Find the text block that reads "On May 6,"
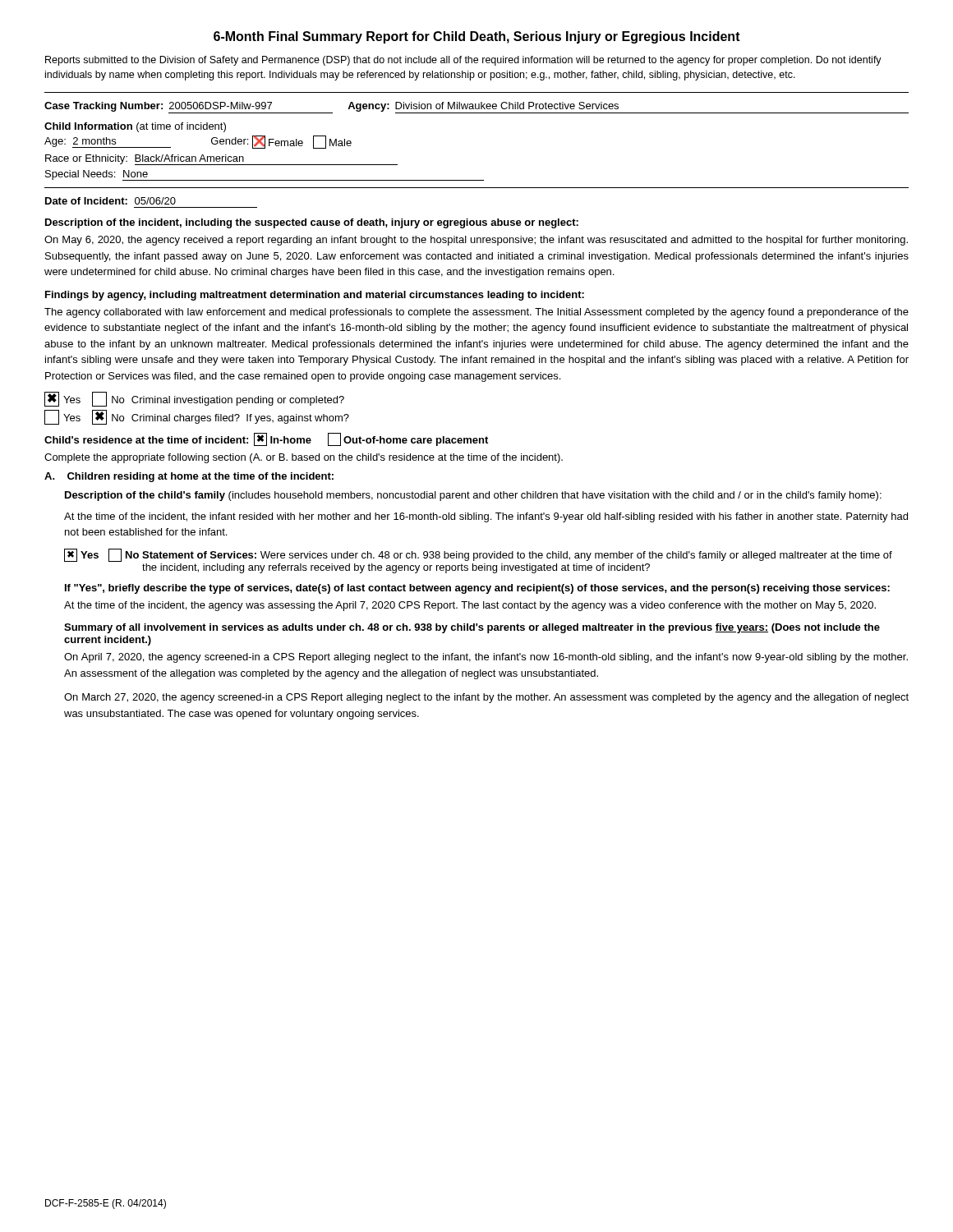Image resolution: width=953 pixels, height=1232 pixels. [x=476, y=256]
